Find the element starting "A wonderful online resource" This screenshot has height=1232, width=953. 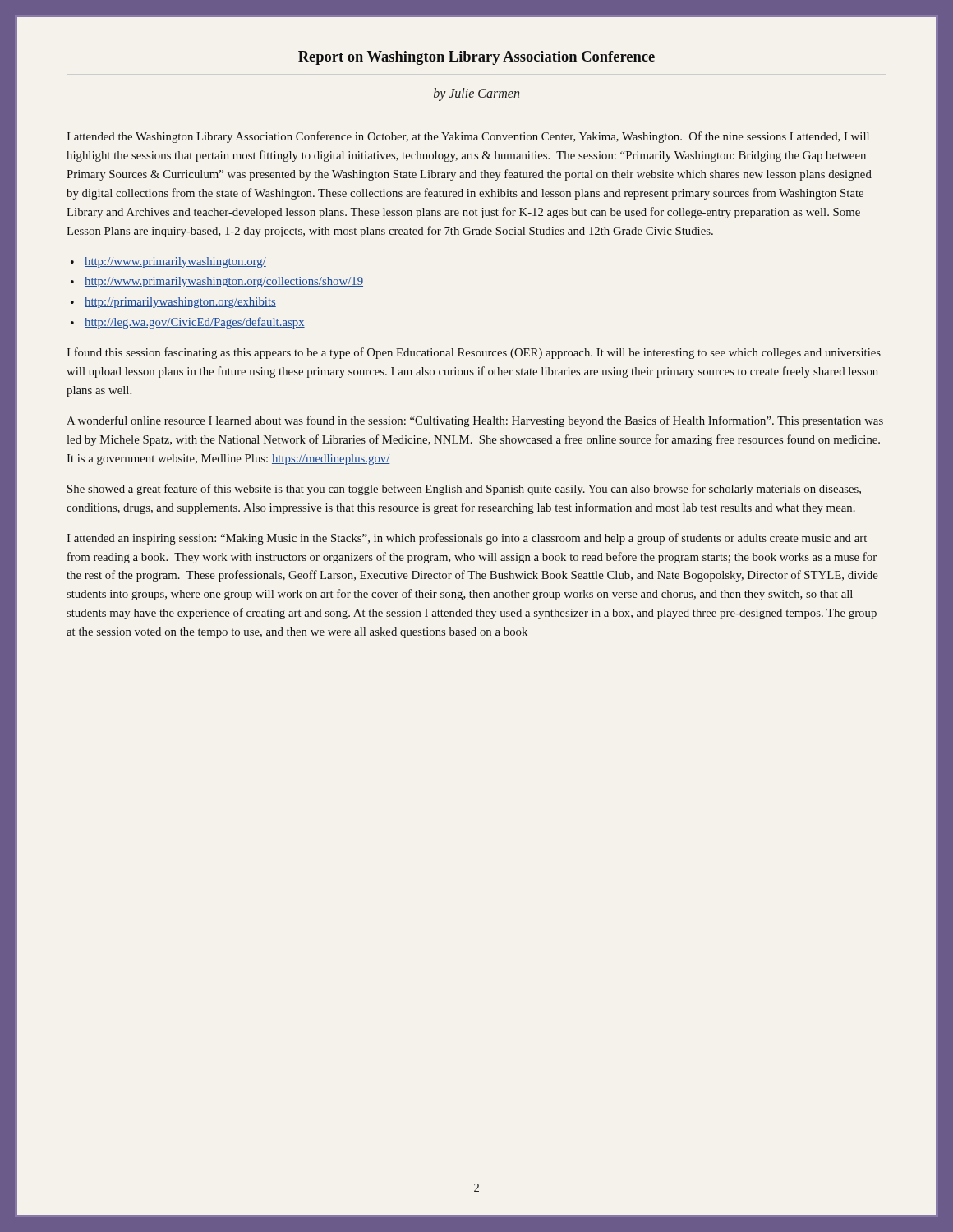point(475,439)
